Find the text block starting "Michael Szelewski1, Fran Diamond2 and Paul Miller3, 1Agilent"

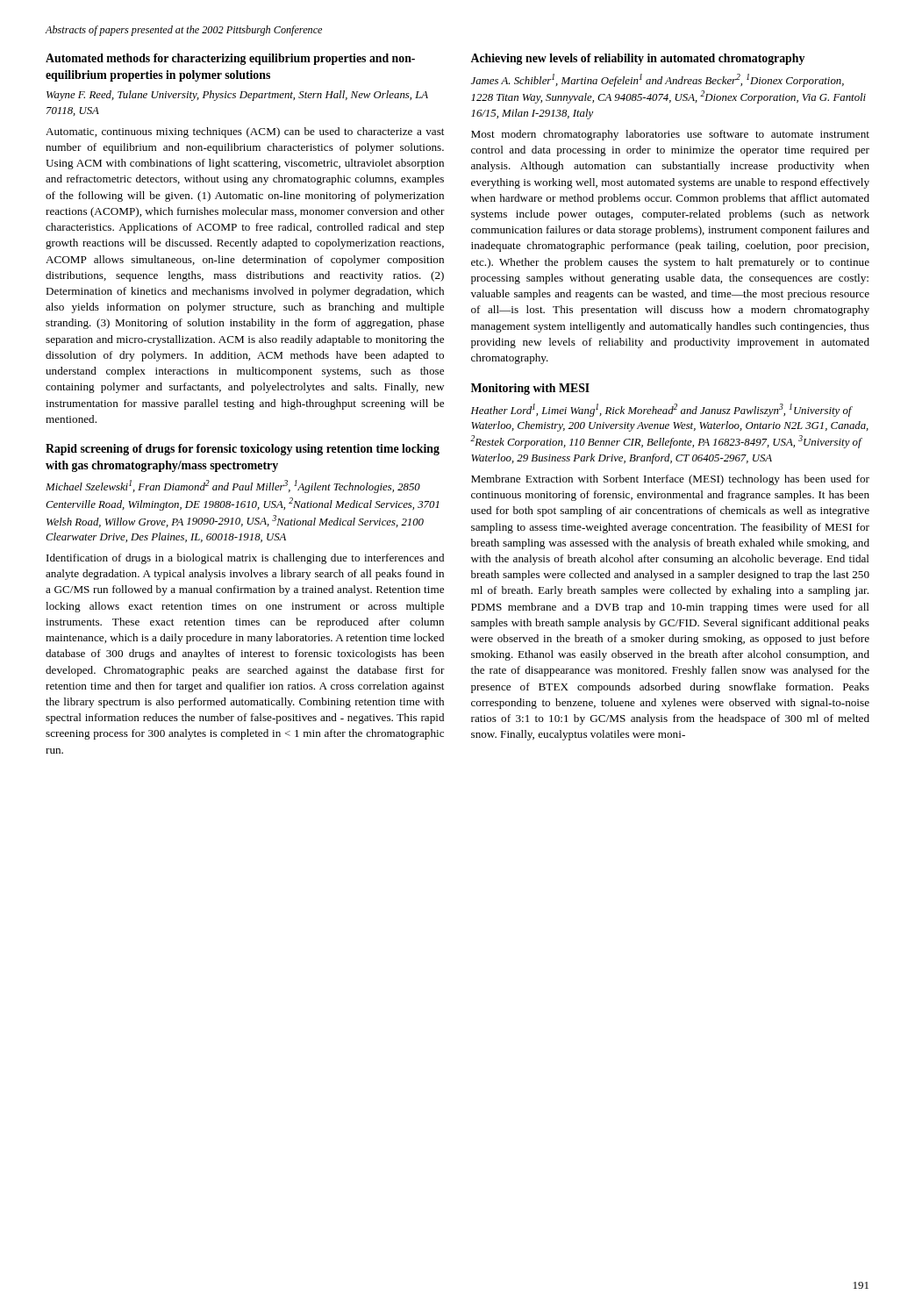click(243, 511)
